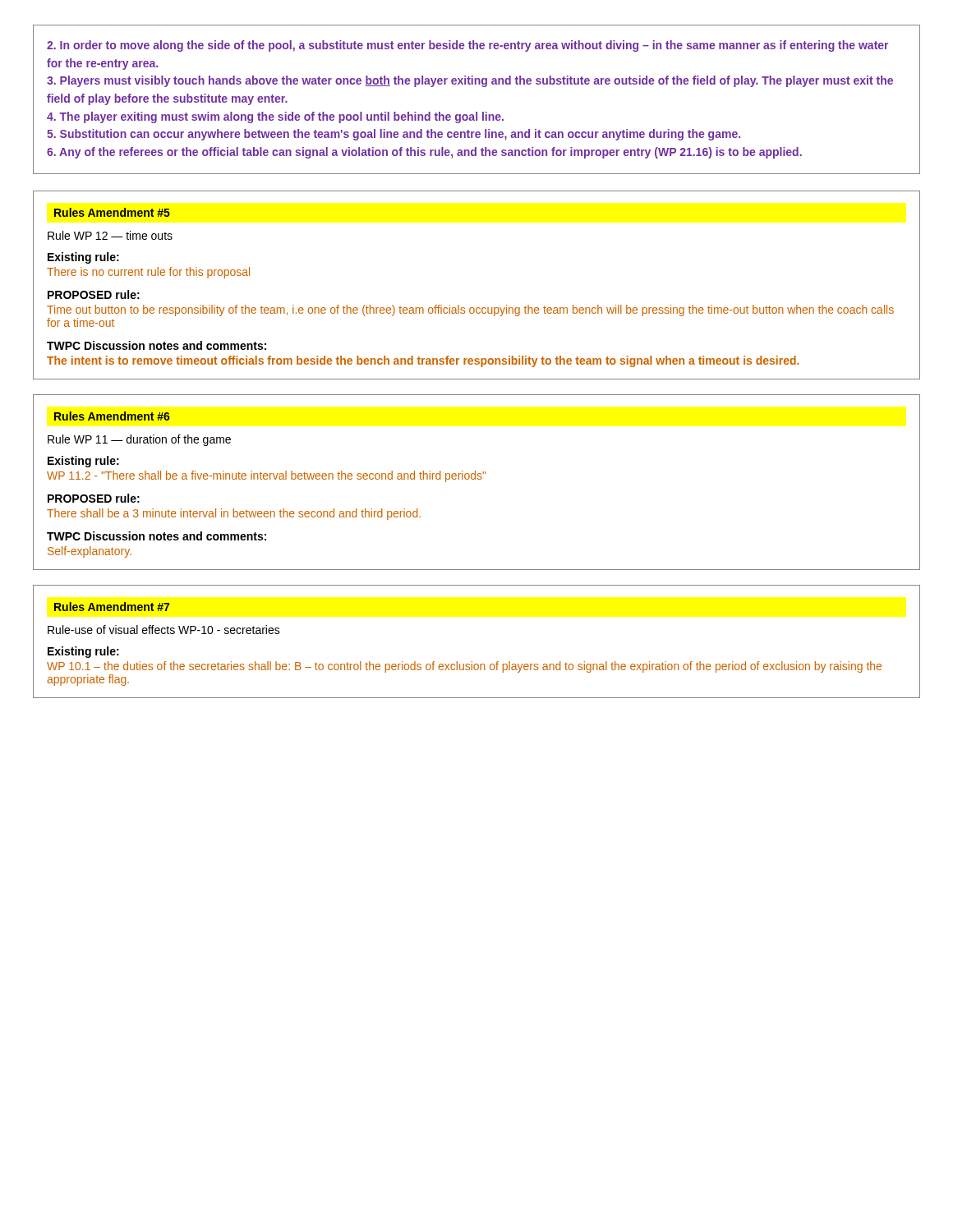Screen dimensions: 1232x953
Task: Select the region starting "There shall be"
Action: (x=234, y=513)
